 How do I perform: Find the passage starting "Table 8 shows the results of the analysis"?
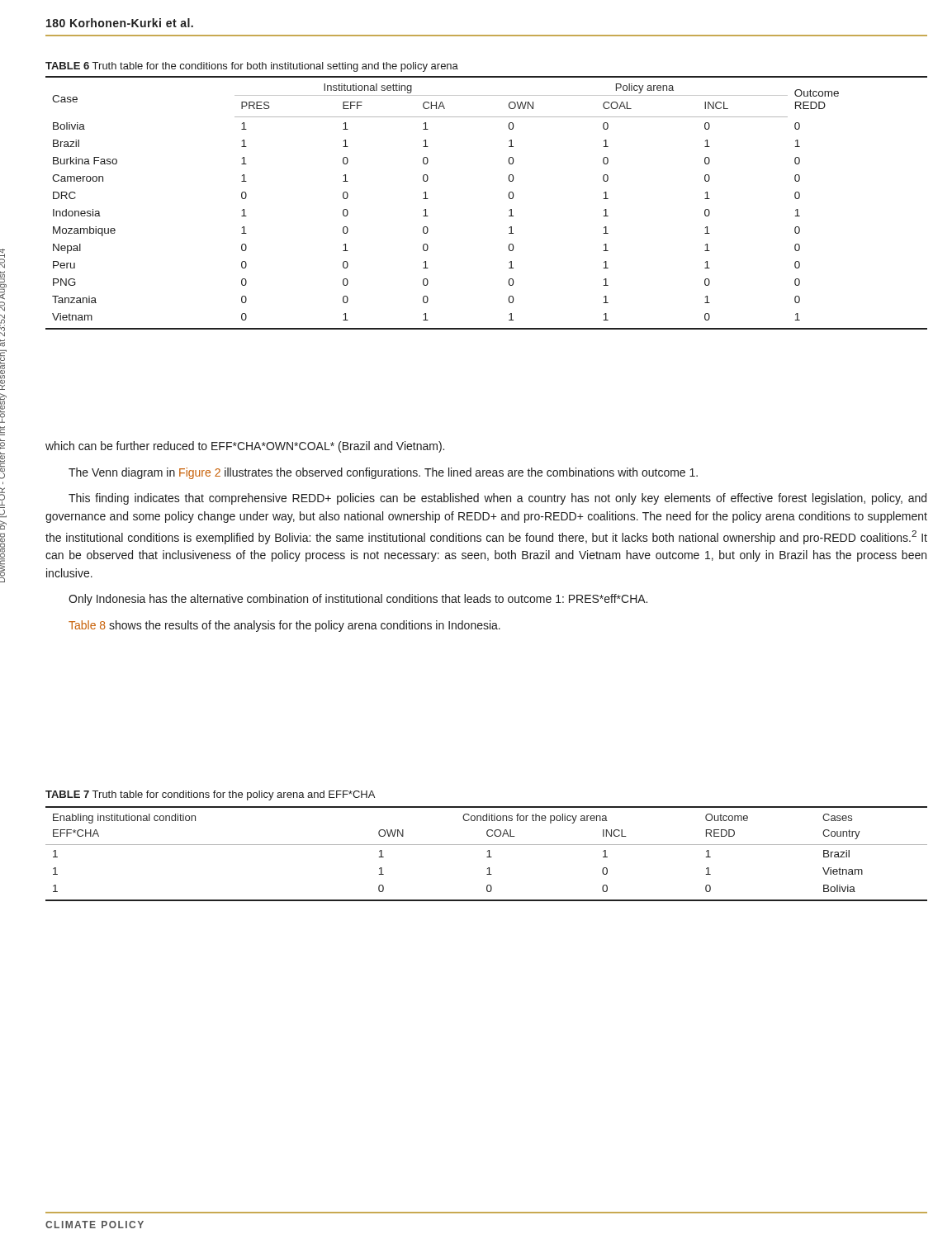click(486, 626)
